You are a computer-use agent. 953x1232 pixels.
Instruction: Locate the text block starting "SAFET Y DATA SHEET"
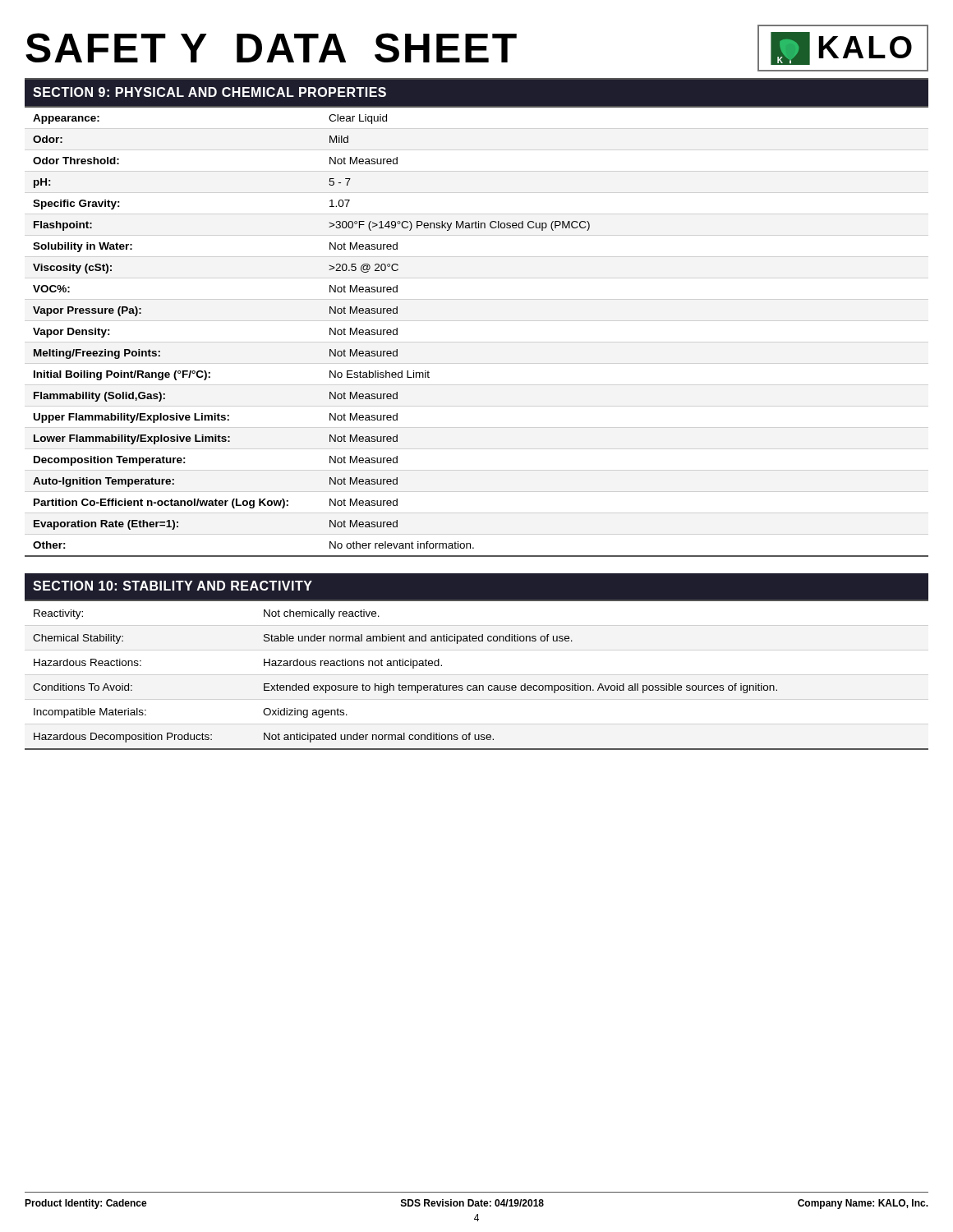272,48
